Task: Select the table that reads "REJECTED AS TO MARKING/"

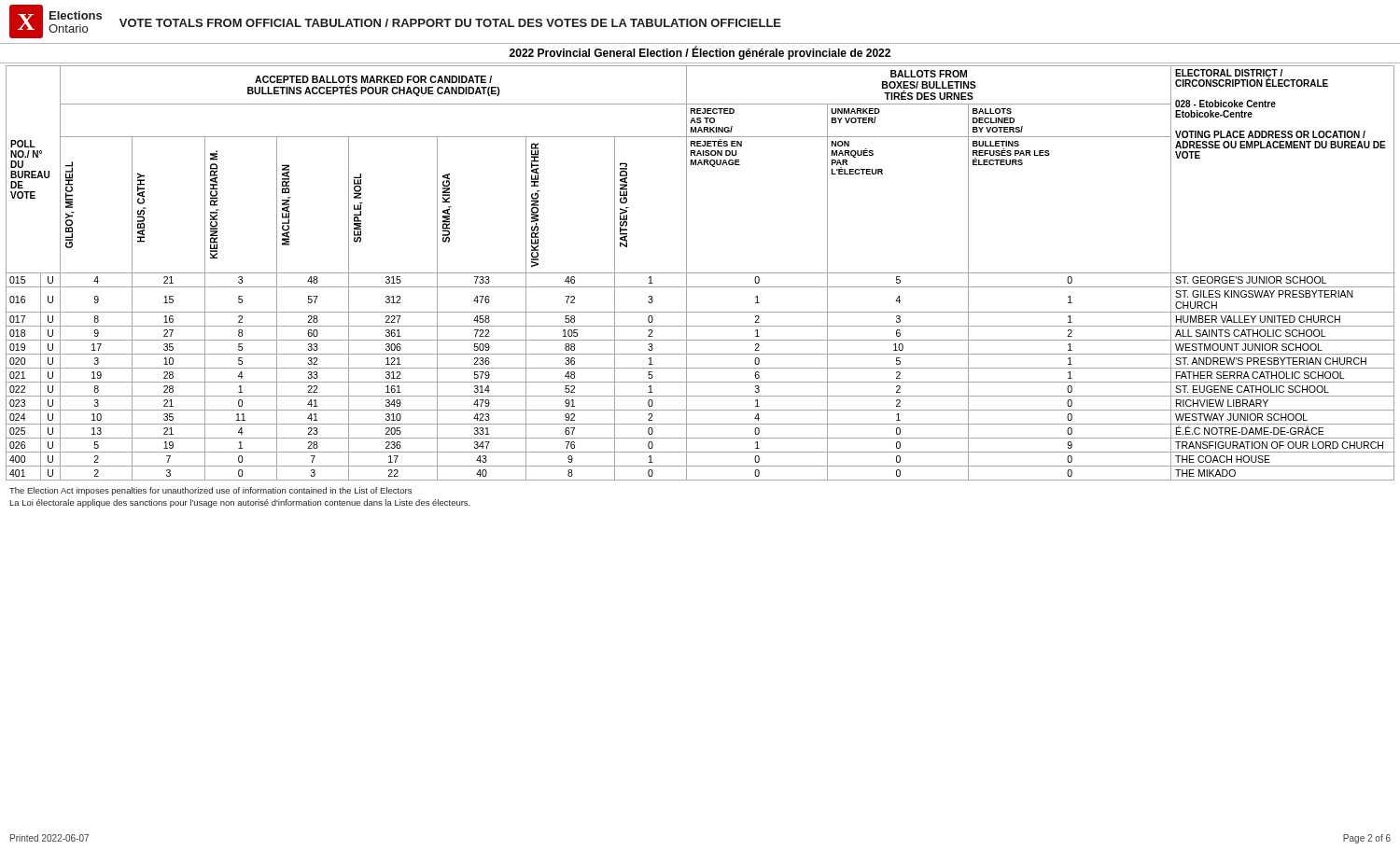Action: (x=700, y=273)
